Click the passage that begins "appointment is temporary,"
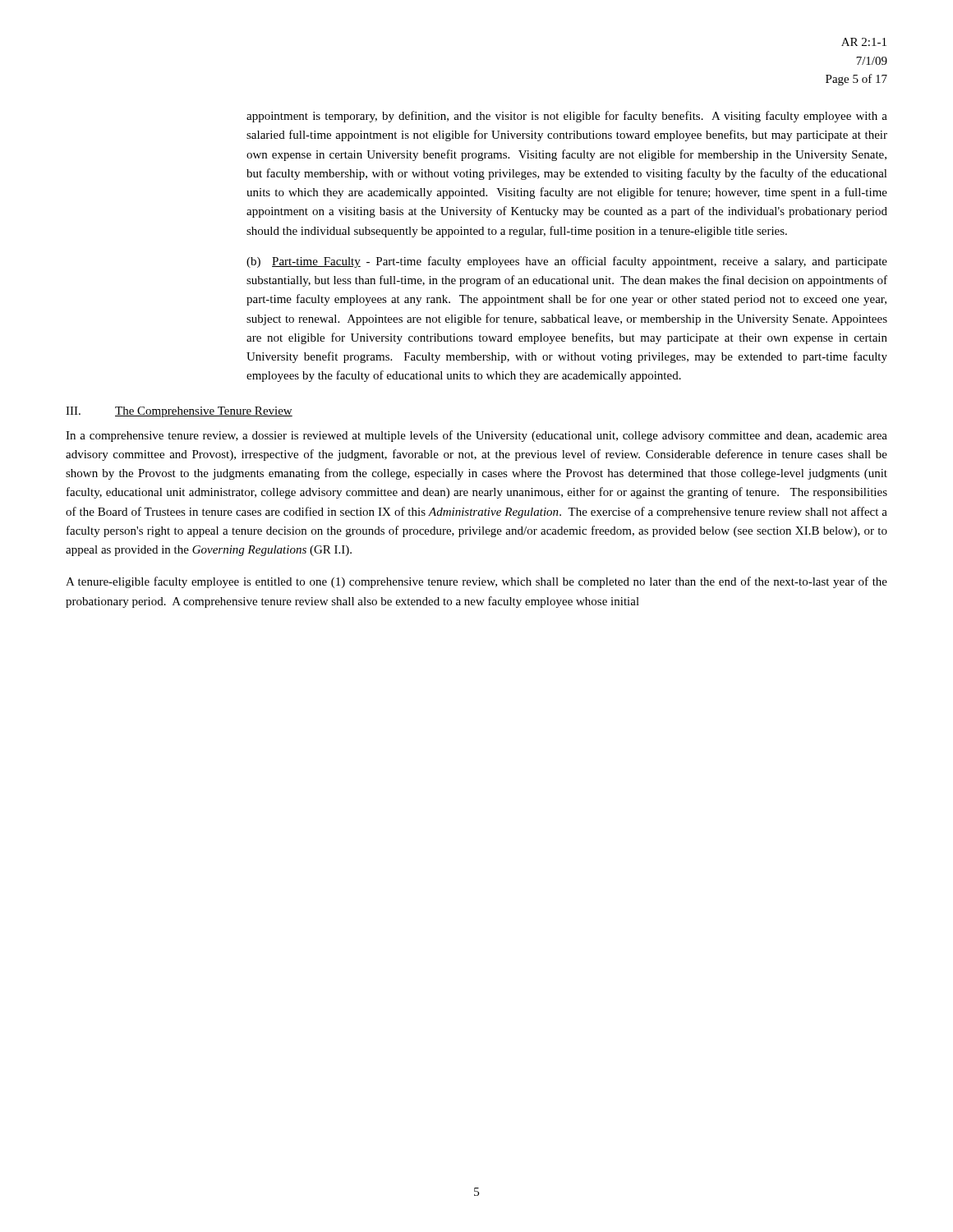The height and width of the screenshot is (1232, 953). [x=567, y=117]
